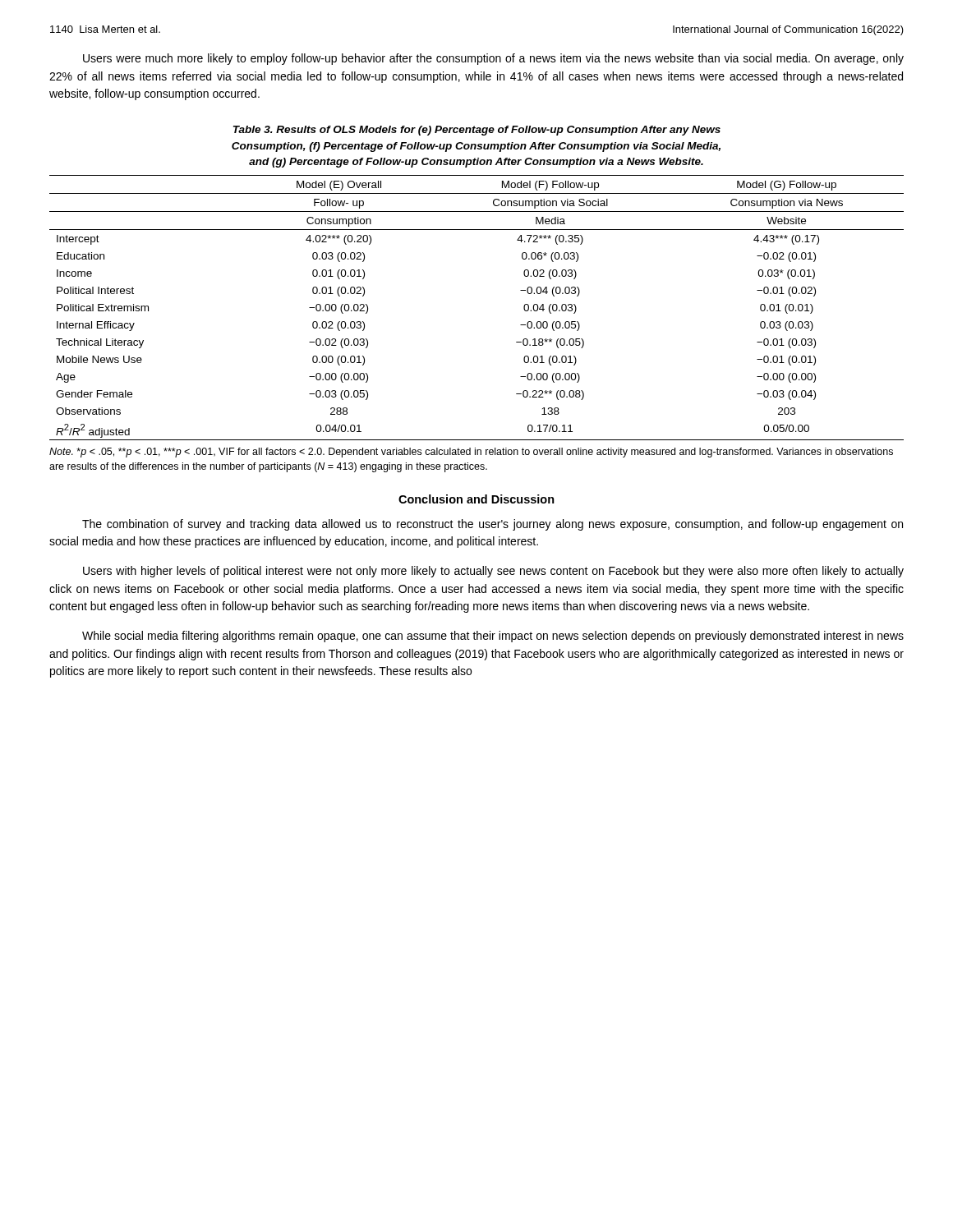
Task: Locate the block of text that opens with "Users with higher levels of political"
Action: [x=476, y=589]
